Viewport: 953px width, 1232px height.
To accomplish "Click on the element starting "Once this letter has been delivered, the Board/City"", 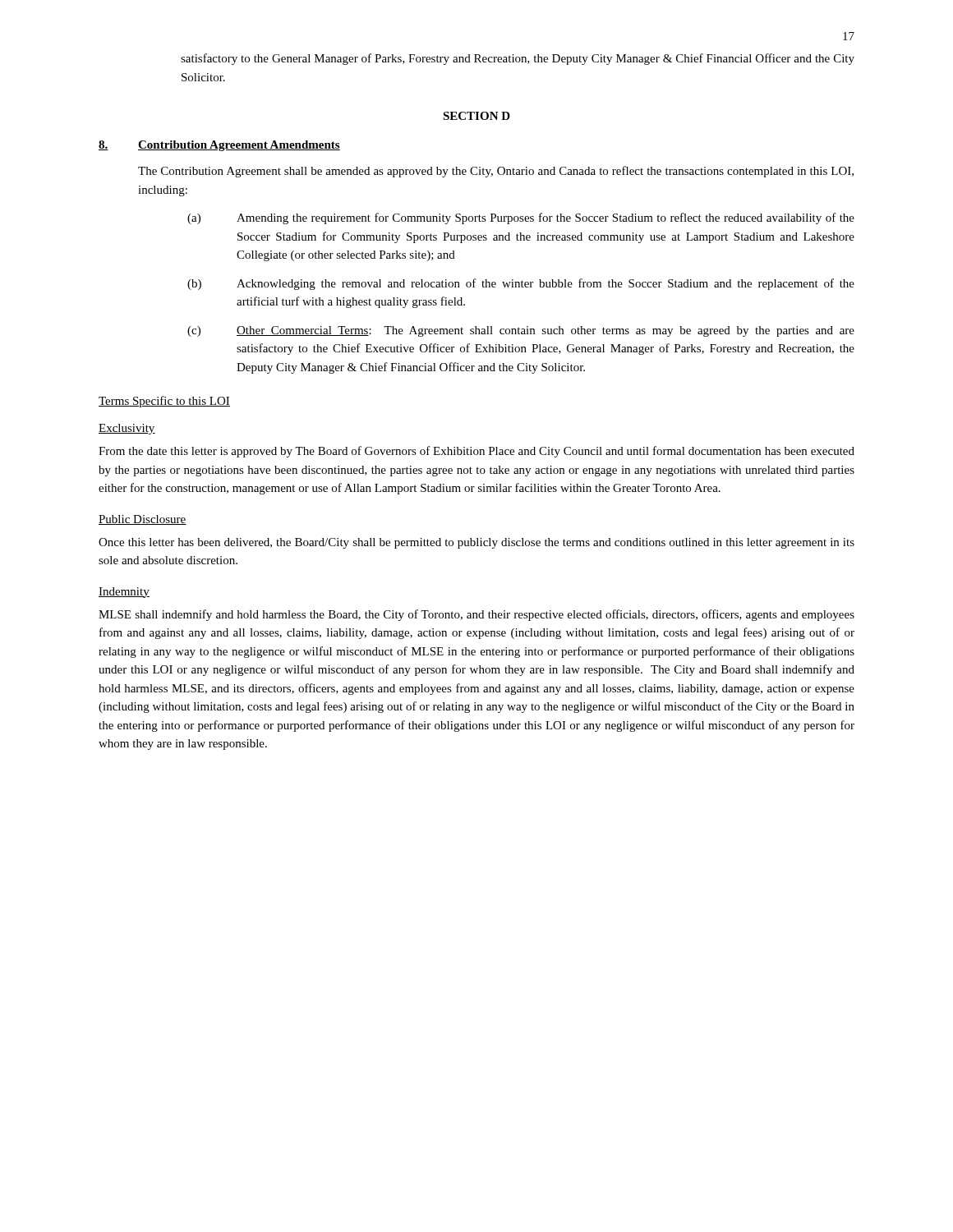I will [476, 551].
